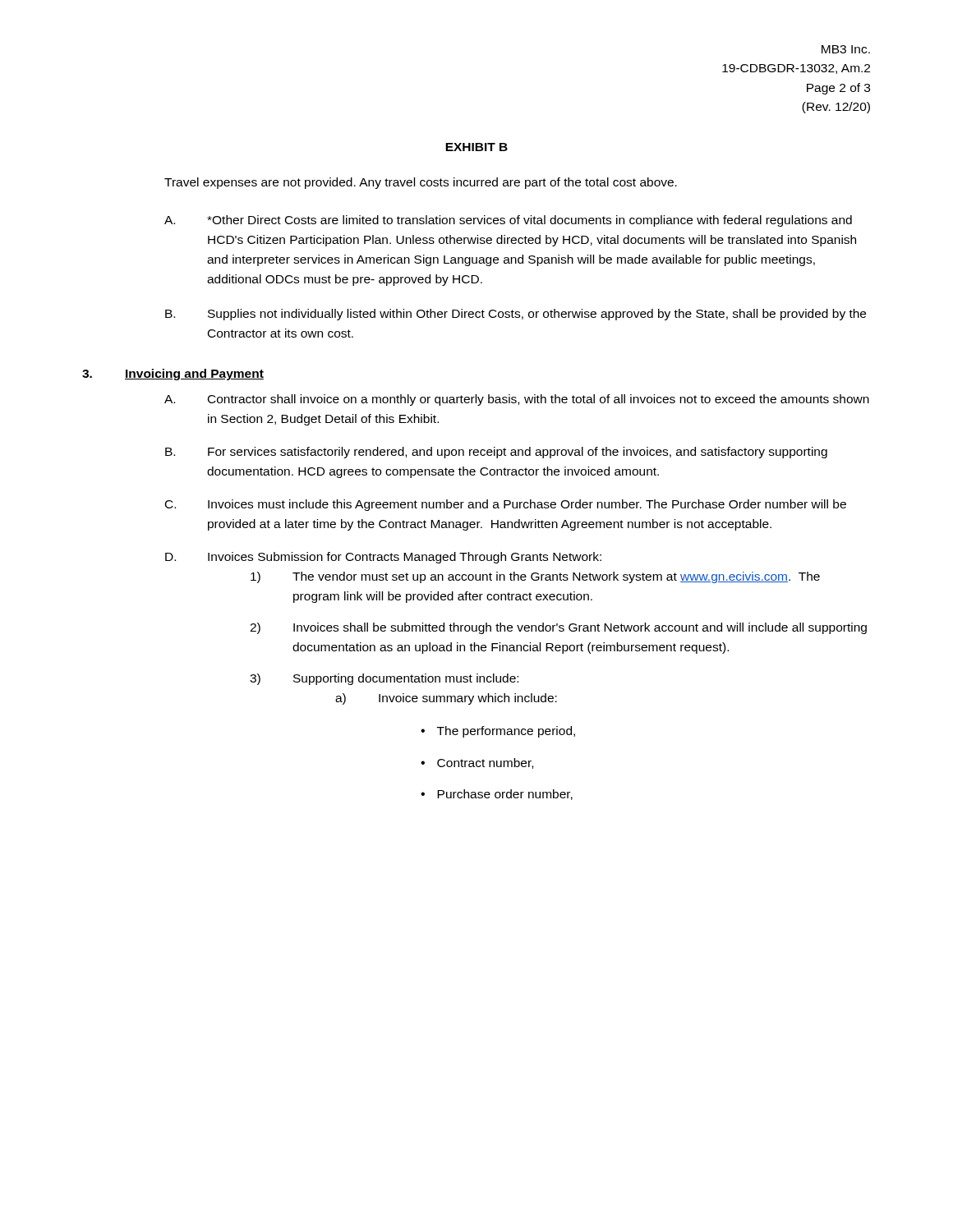Point to the passage starting "Purchase order number,"
The width and height of the screenshot is (953, 1232).
[x=505, y=794]
